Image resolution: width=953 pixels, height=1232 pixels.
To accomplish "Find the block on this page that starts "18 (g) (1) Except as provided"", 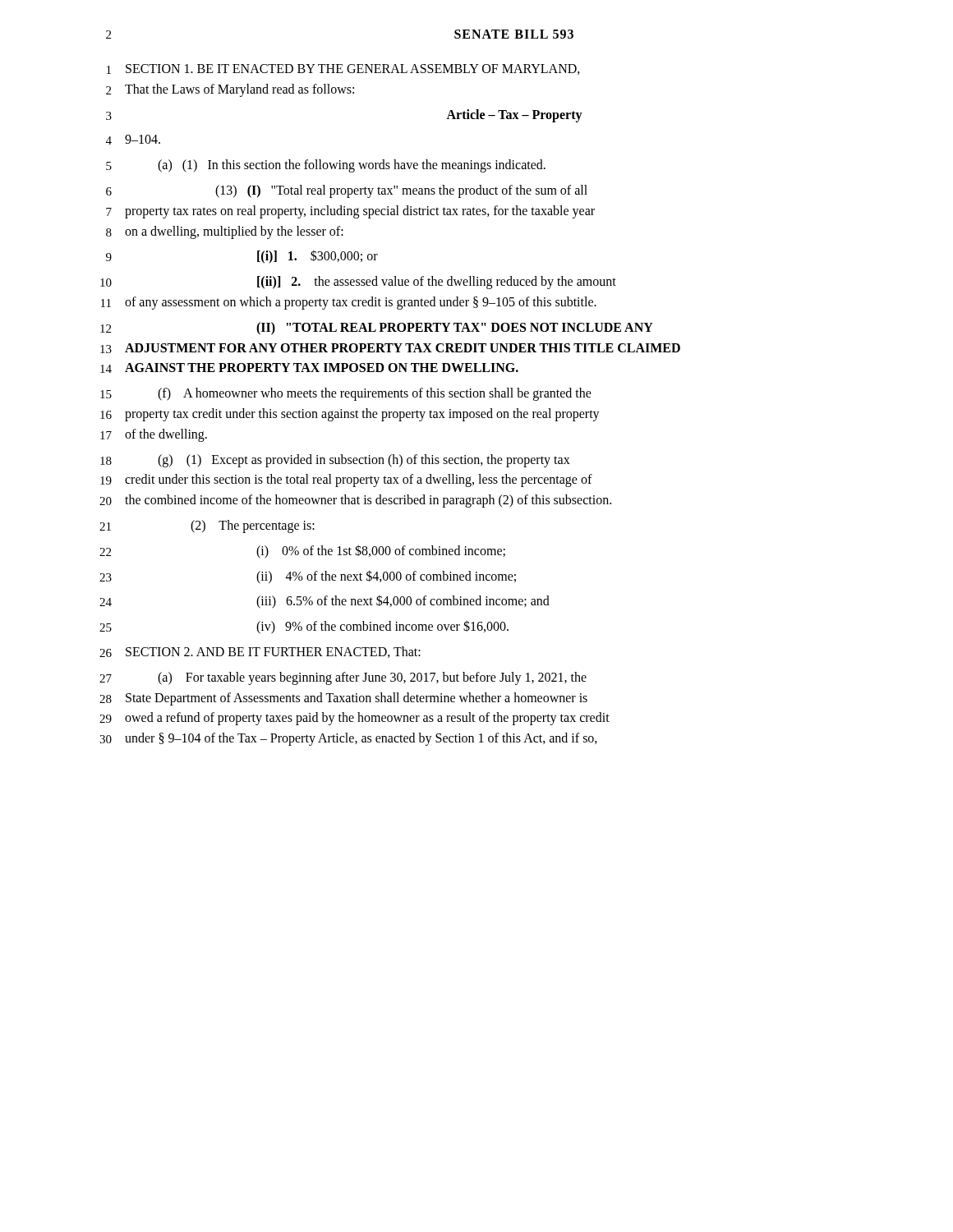I will (493, 480).
